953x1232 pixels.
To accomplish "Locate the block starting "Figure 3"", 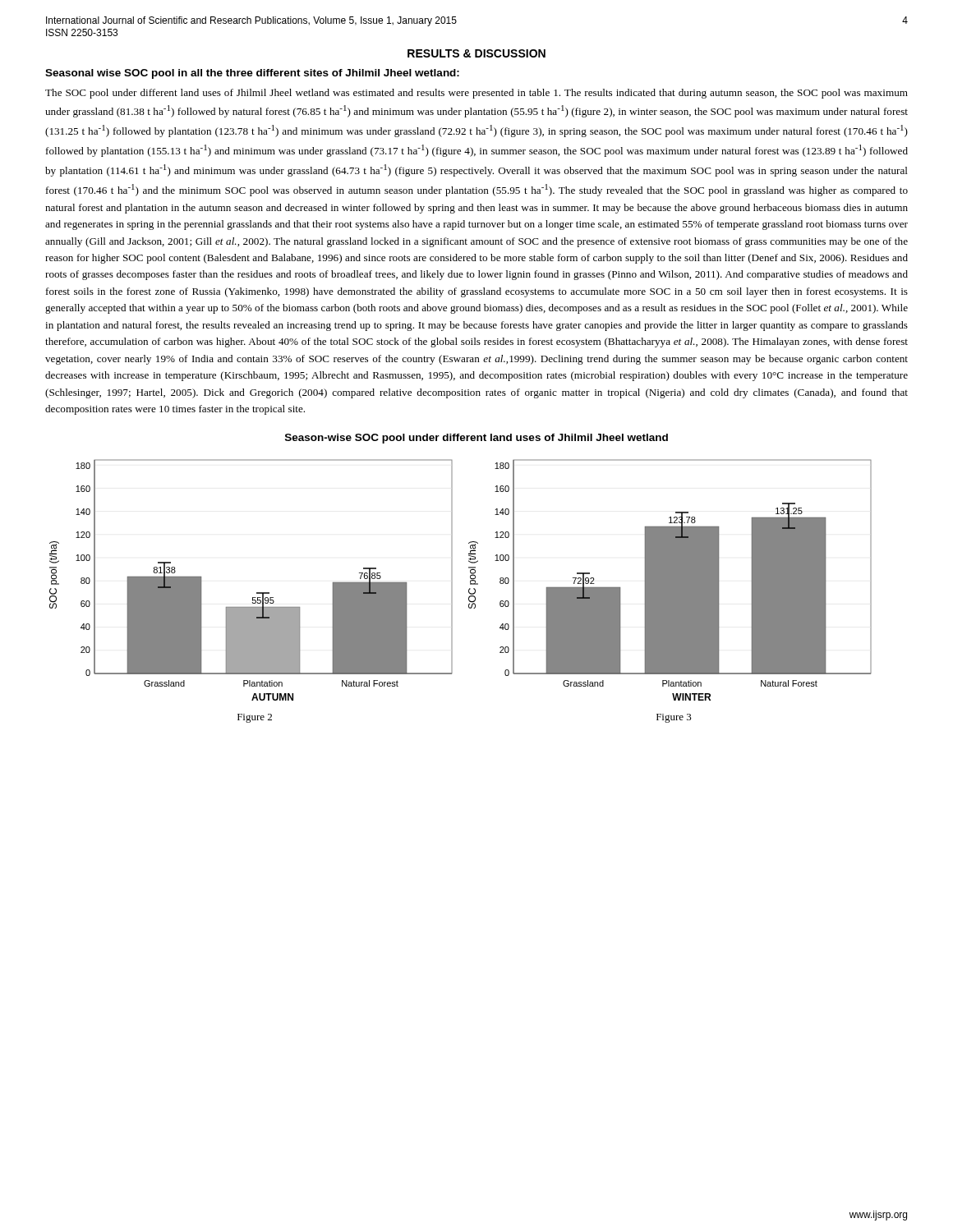I will tap(674, 716).
